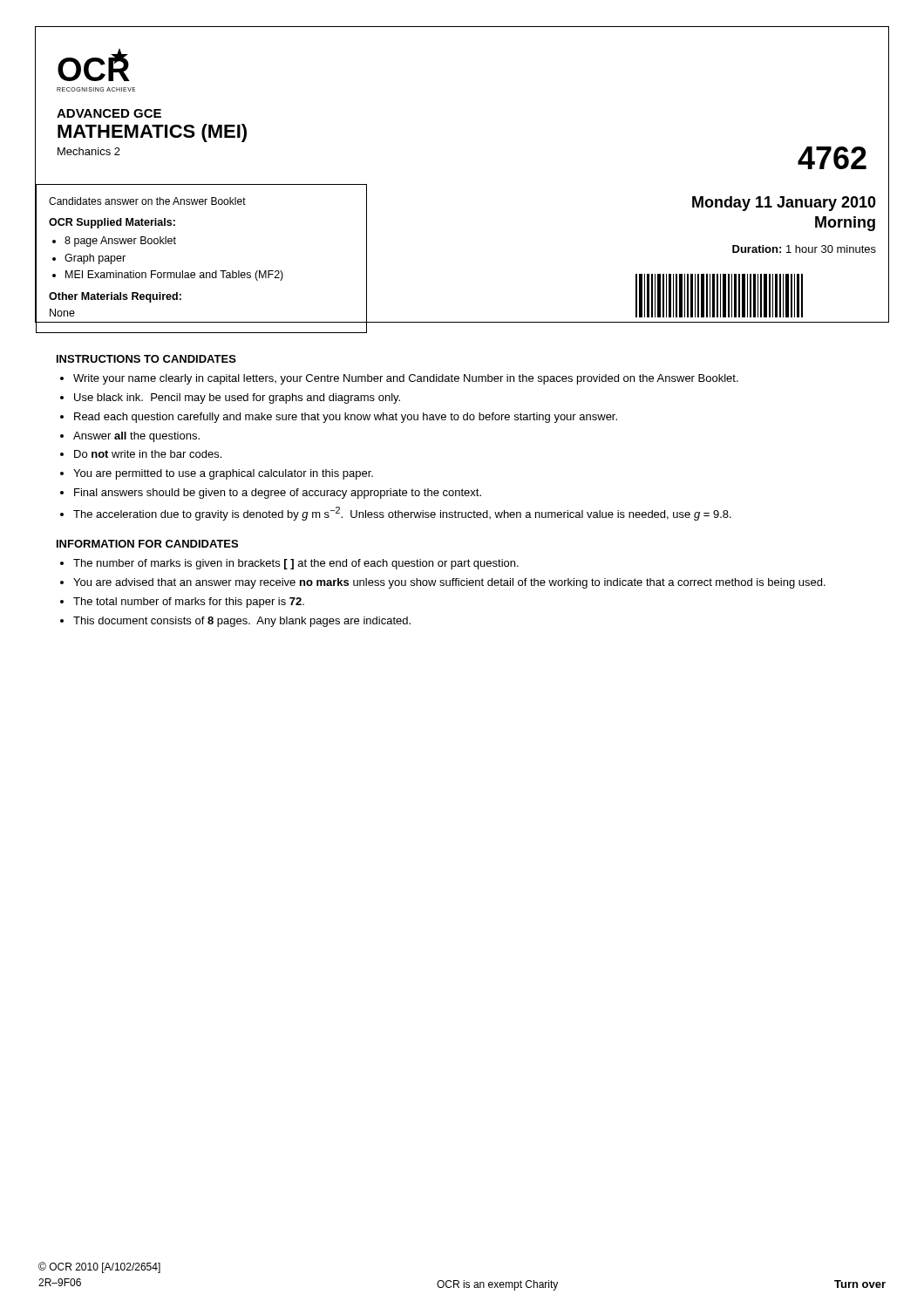Viewport: 924px width, 1308px height.
Task: Locate the block of text that opens with "This document consists of 8 pages. Any"
Action: pos(242,620)
